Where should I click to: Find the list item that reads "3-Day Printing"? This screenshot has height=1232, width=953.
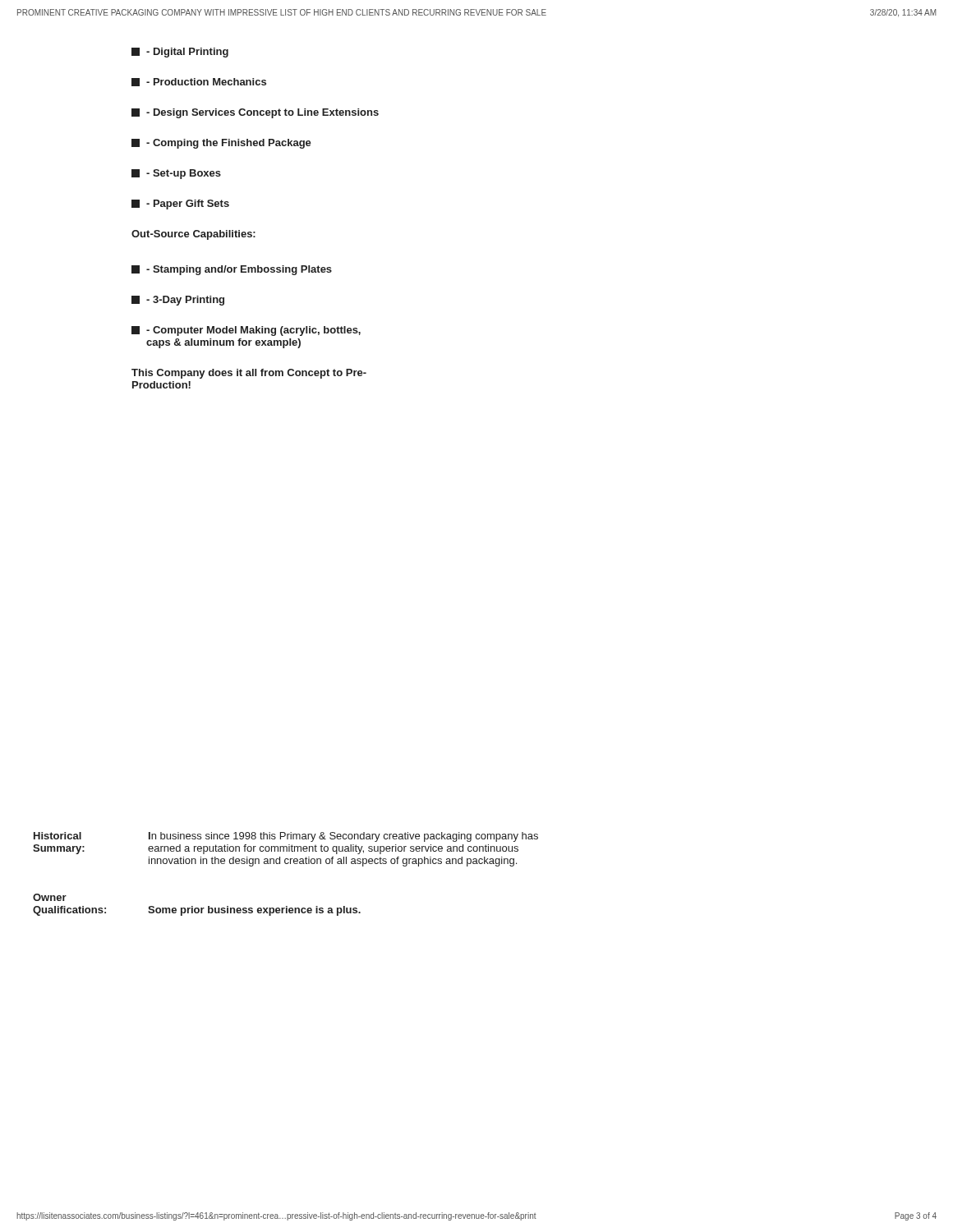tap(178, 299)
